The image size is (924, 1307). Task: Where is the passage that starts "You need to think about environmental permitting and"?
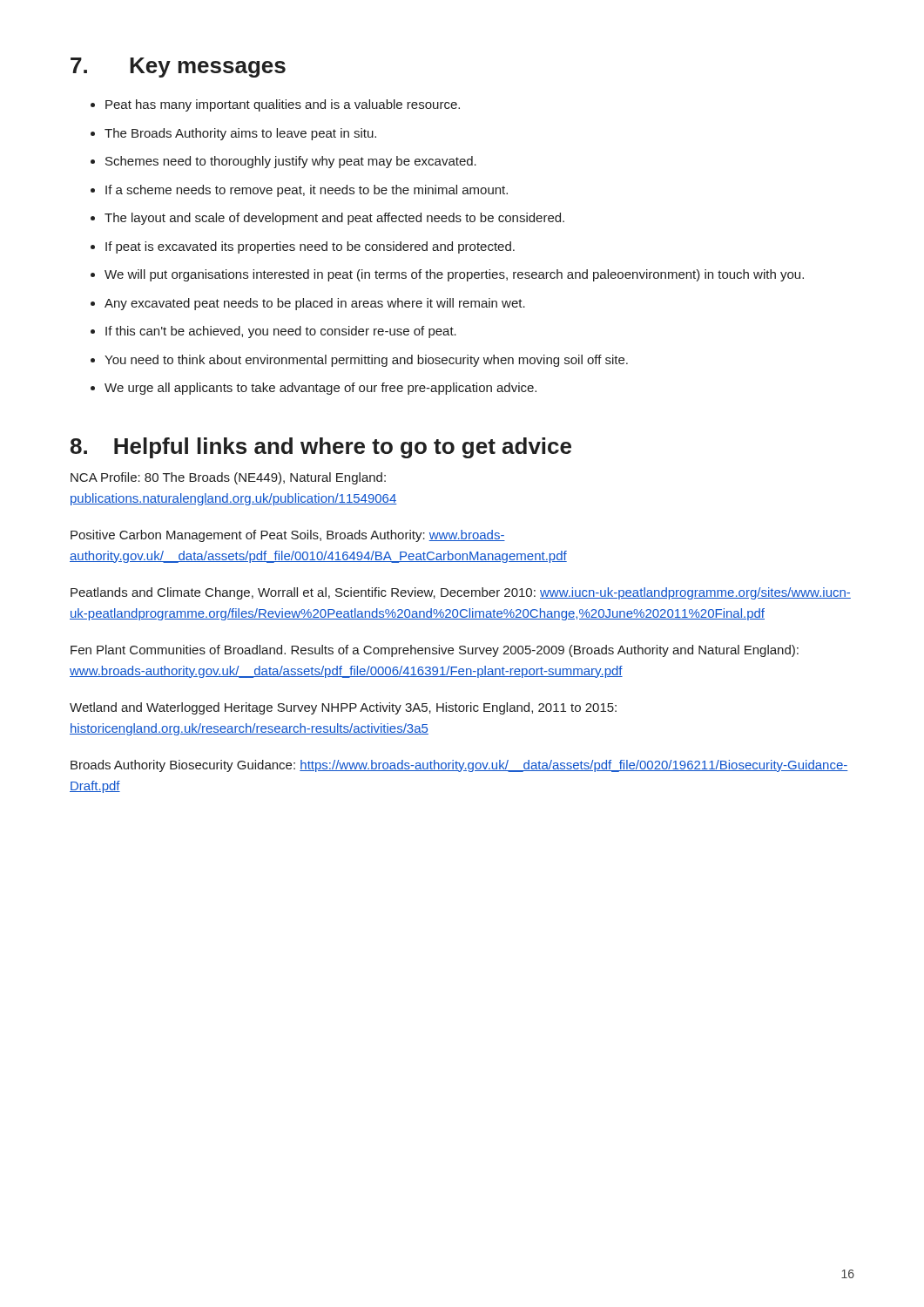(x=471, y=360)
